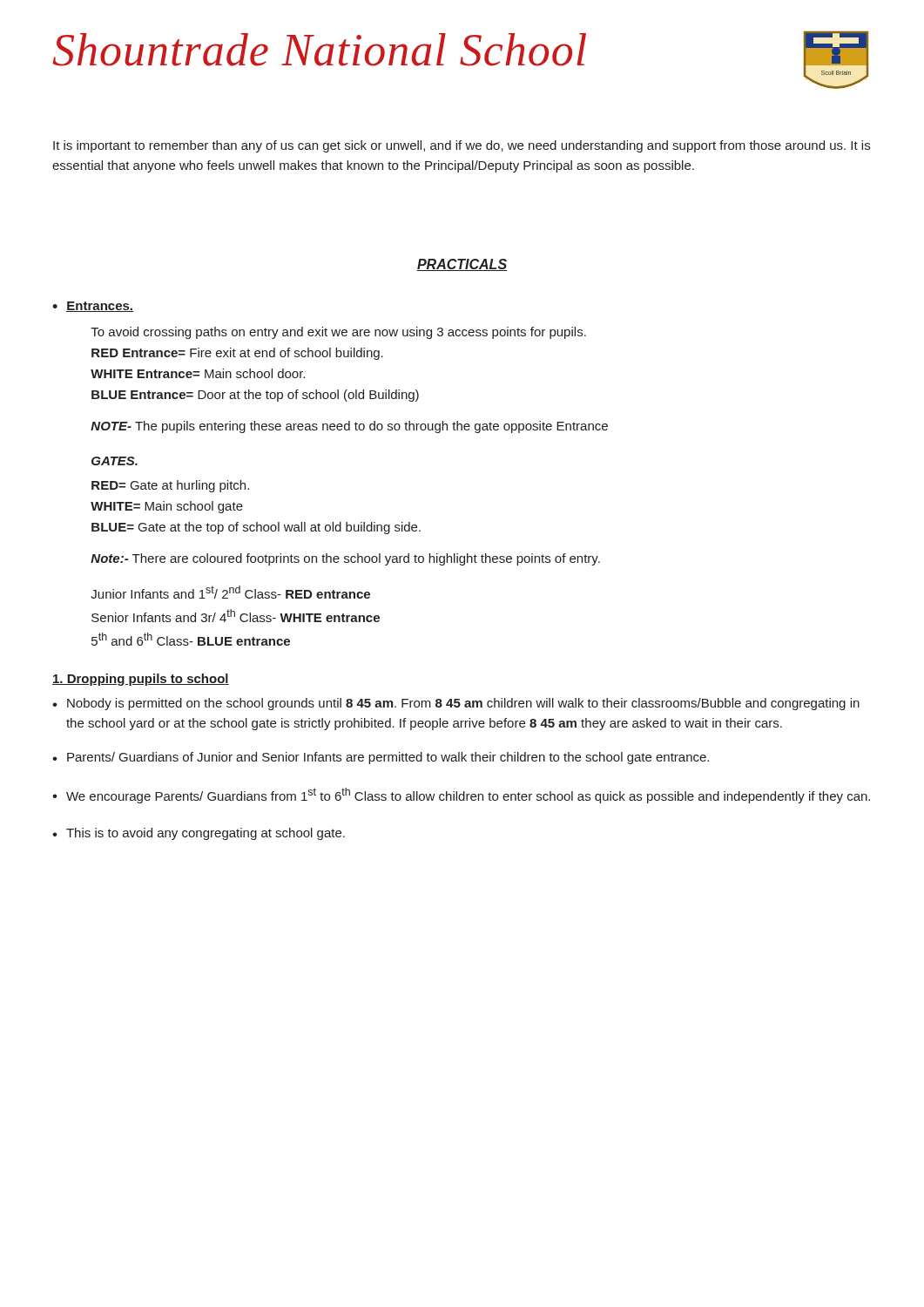Locate the block starting "• We encourage Parents/ Guardians from 1st"
The image size is (924, 1307).
click(462, 796)
